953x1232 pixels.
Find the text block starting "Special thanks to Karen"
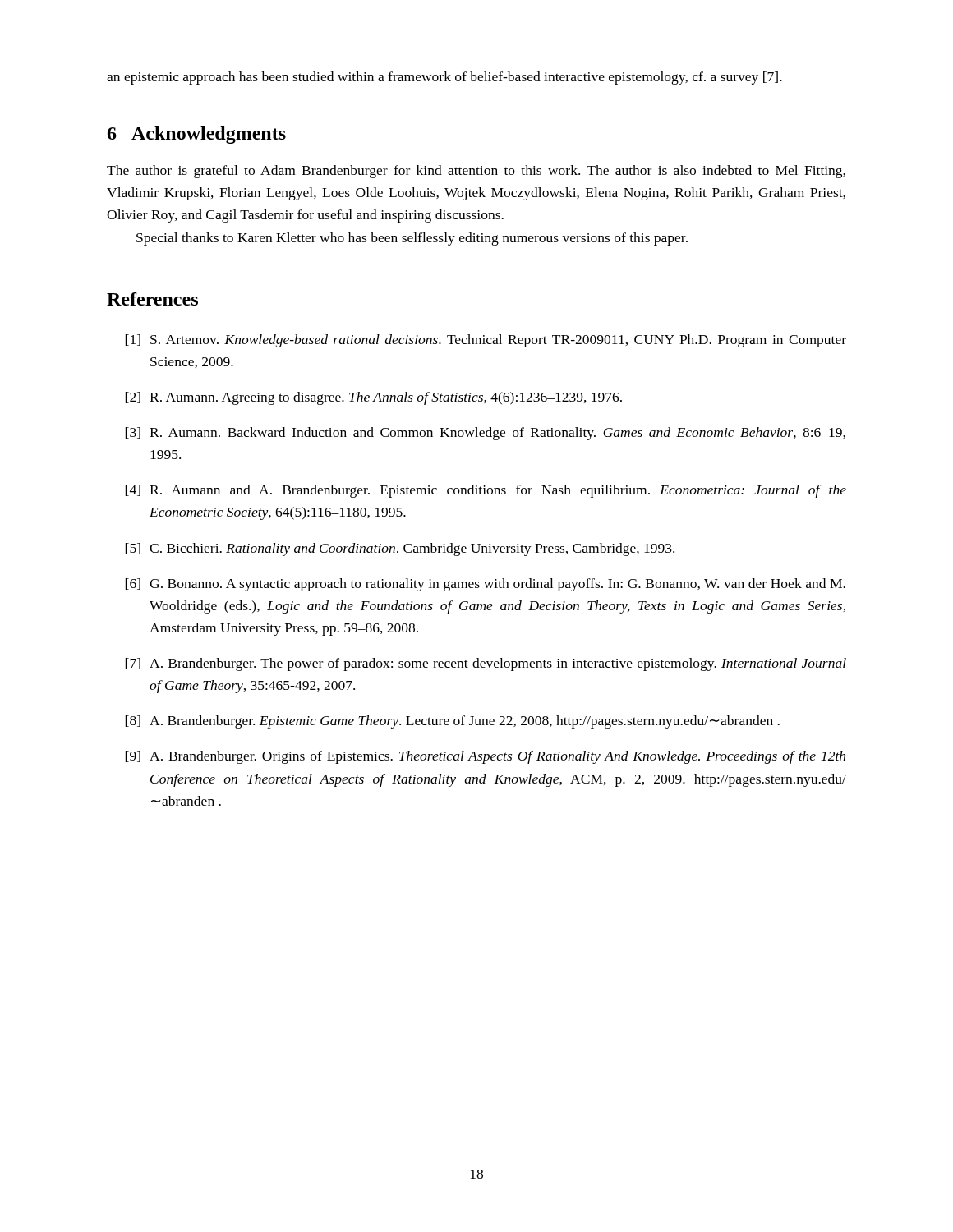pos(412,237)
